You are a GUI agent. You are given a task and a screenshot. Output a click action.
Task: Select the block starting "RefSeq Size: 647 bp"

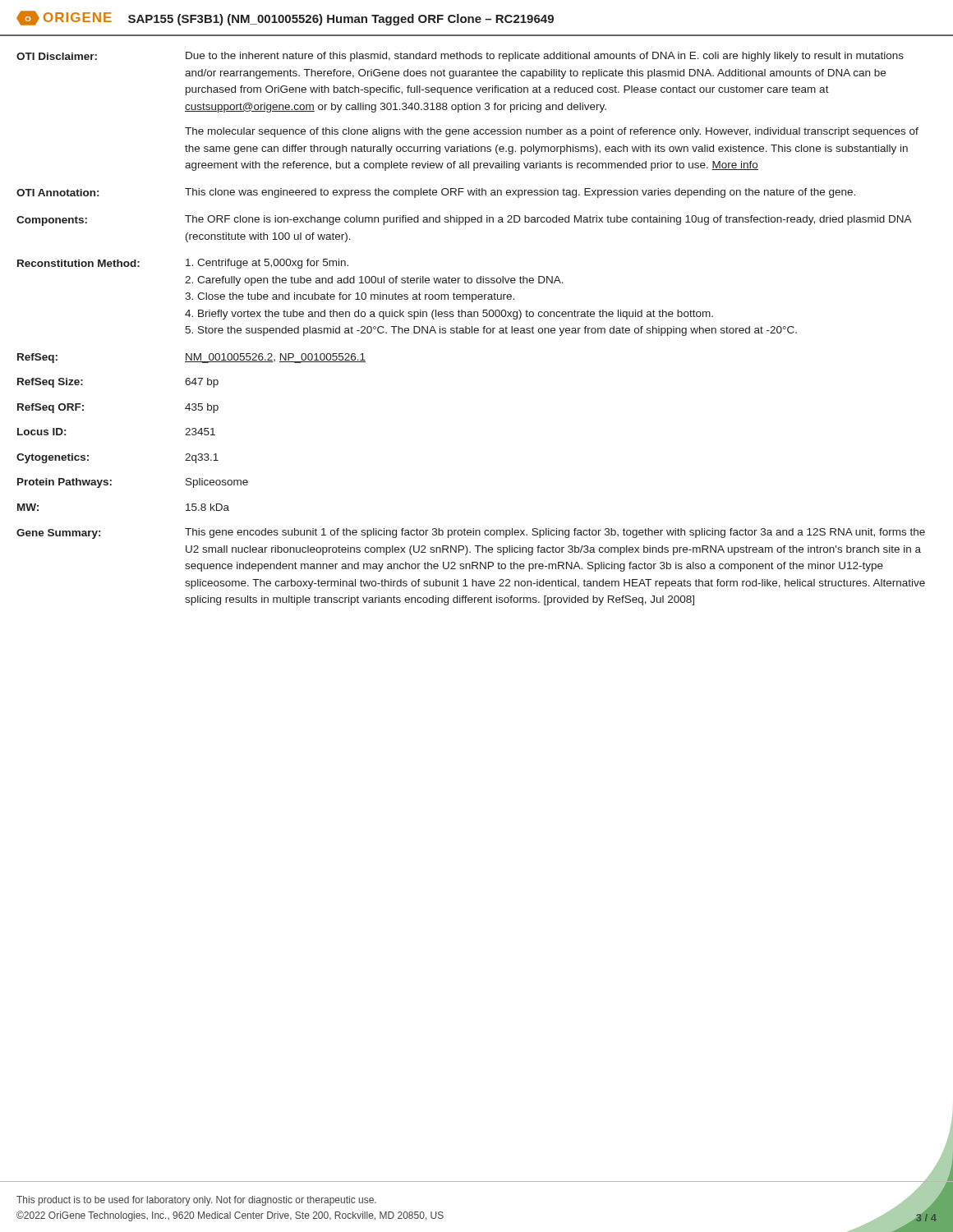coord(52,382)
